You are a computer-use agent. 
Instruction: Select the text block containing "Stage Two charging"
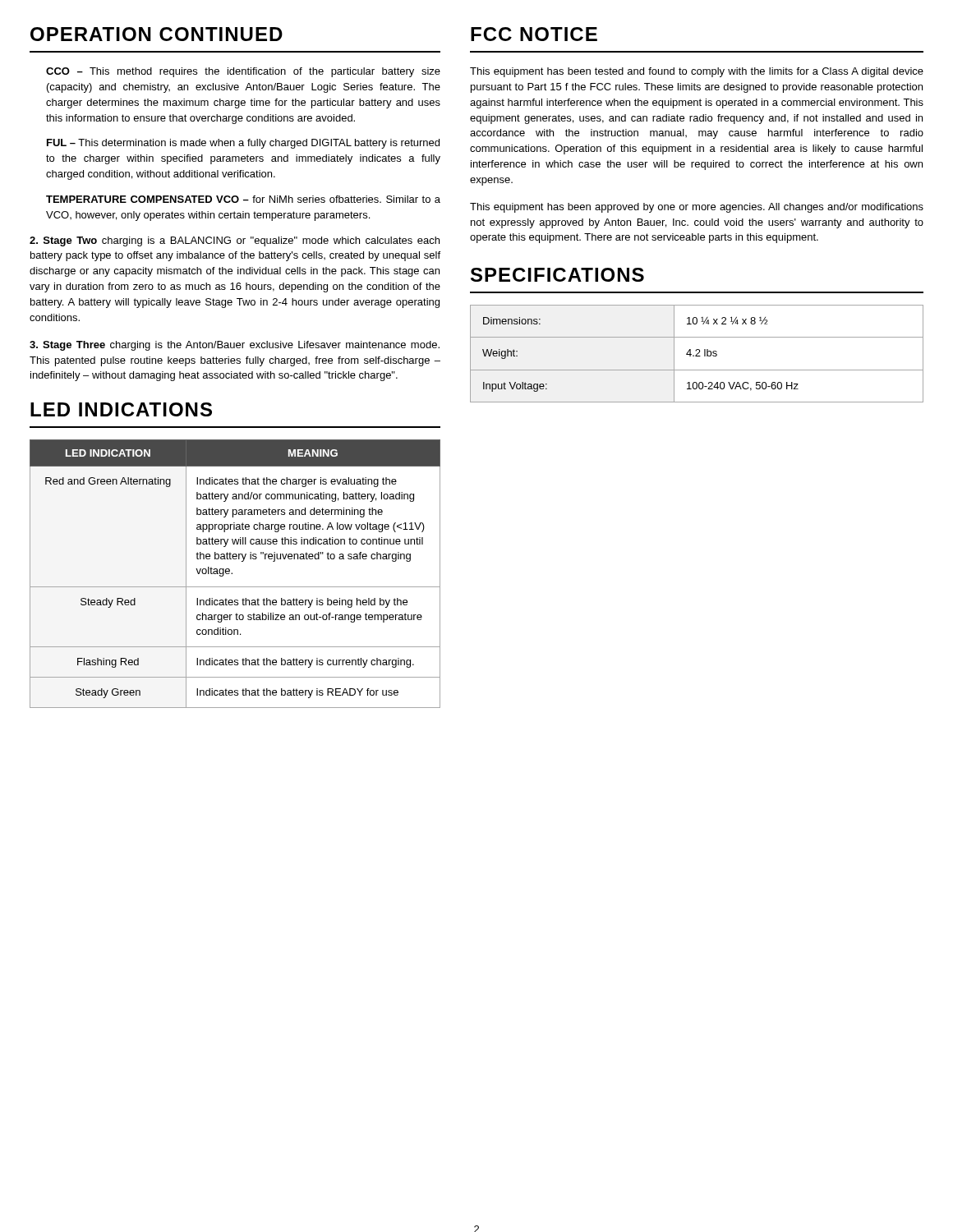(x=235, y=279)
